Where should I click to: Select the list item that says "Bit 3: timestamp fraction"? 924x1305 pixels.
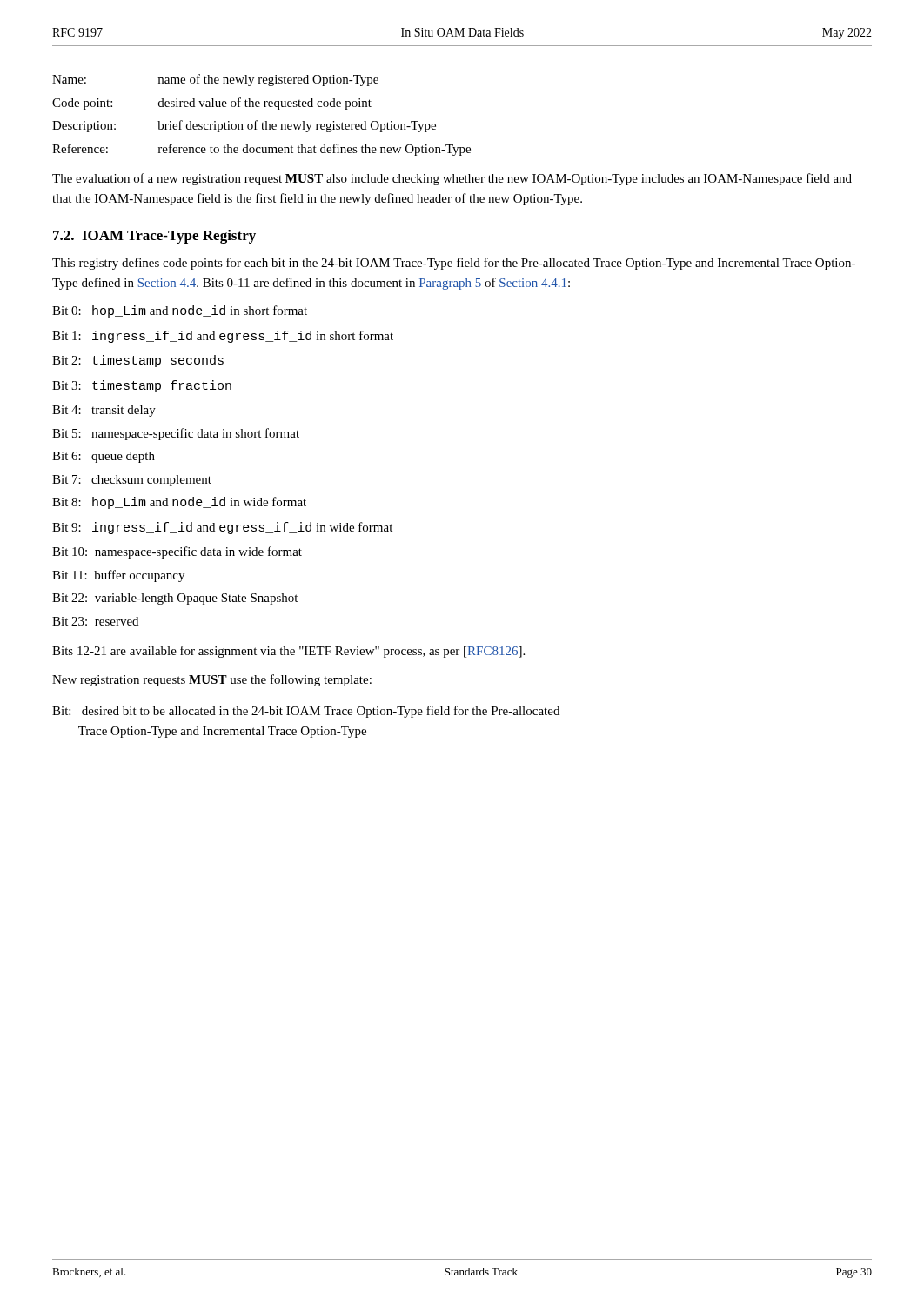coord(142,386)
